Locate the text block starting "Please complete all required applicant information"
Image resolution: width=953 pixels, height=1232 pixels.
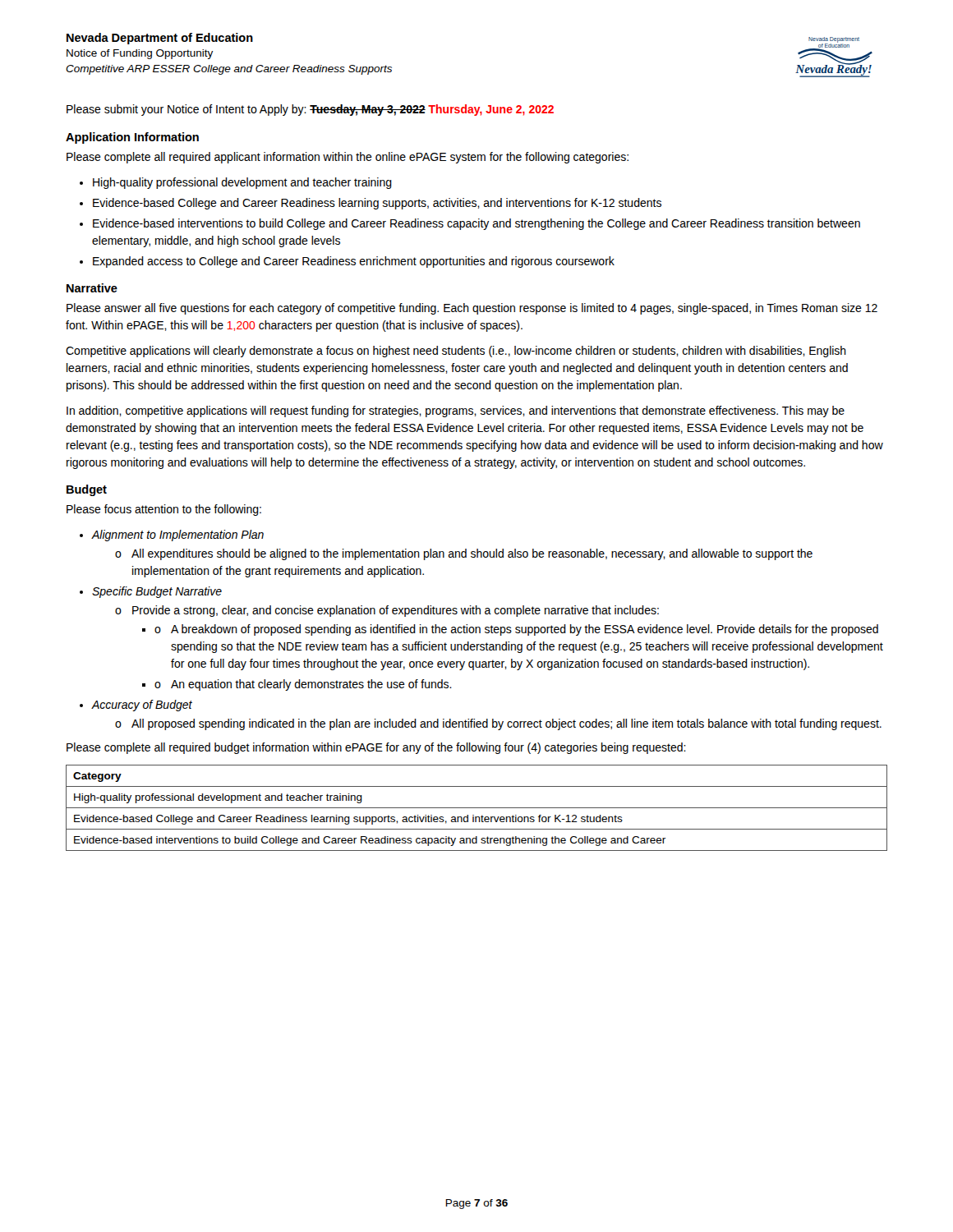tap(348, 157)
